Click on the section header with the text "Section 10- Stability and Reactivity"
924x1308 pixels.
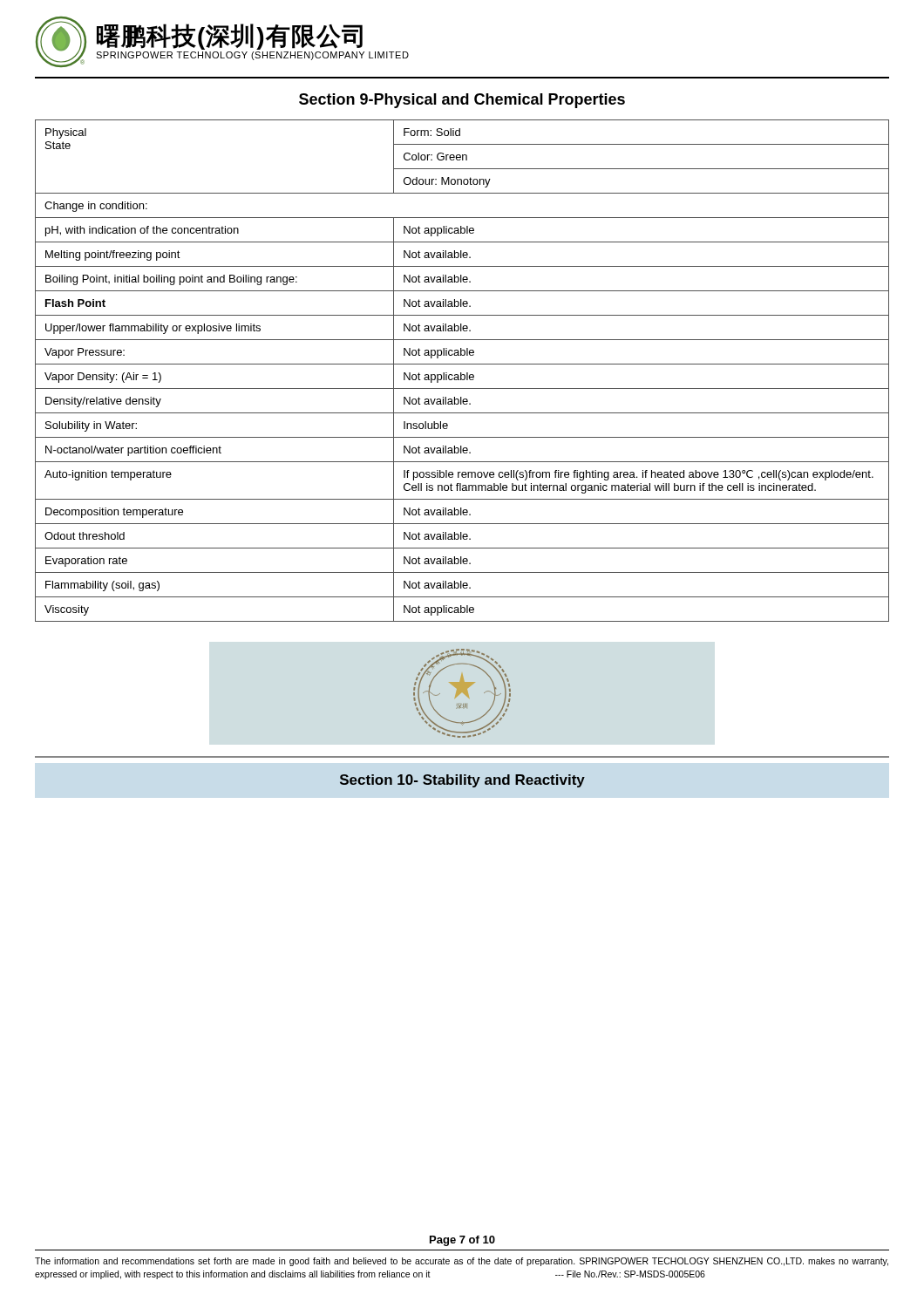[462, 780]
